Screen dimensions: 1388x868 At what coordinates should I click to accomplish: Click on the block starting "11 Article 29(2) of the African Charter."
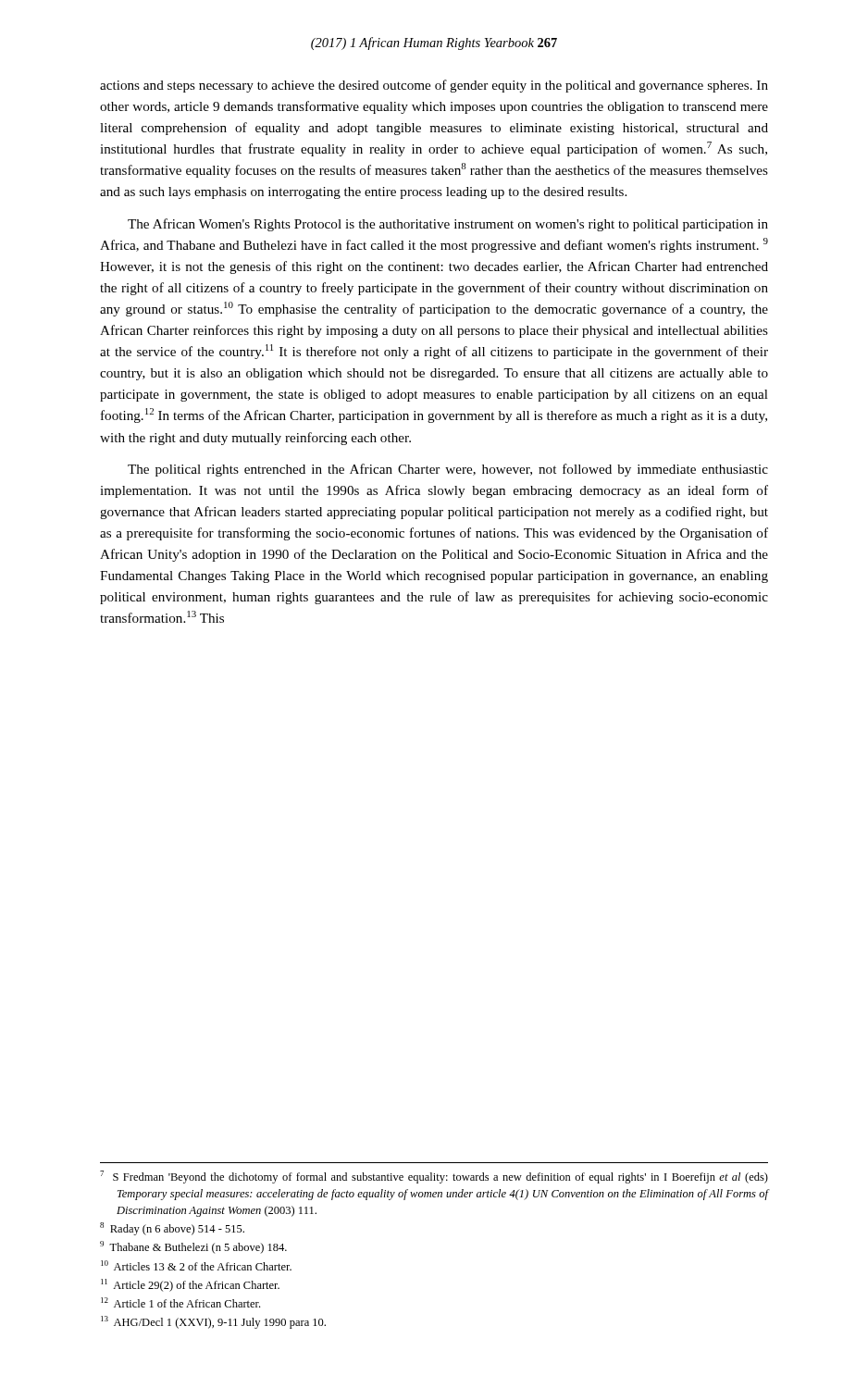(190, 1285)
